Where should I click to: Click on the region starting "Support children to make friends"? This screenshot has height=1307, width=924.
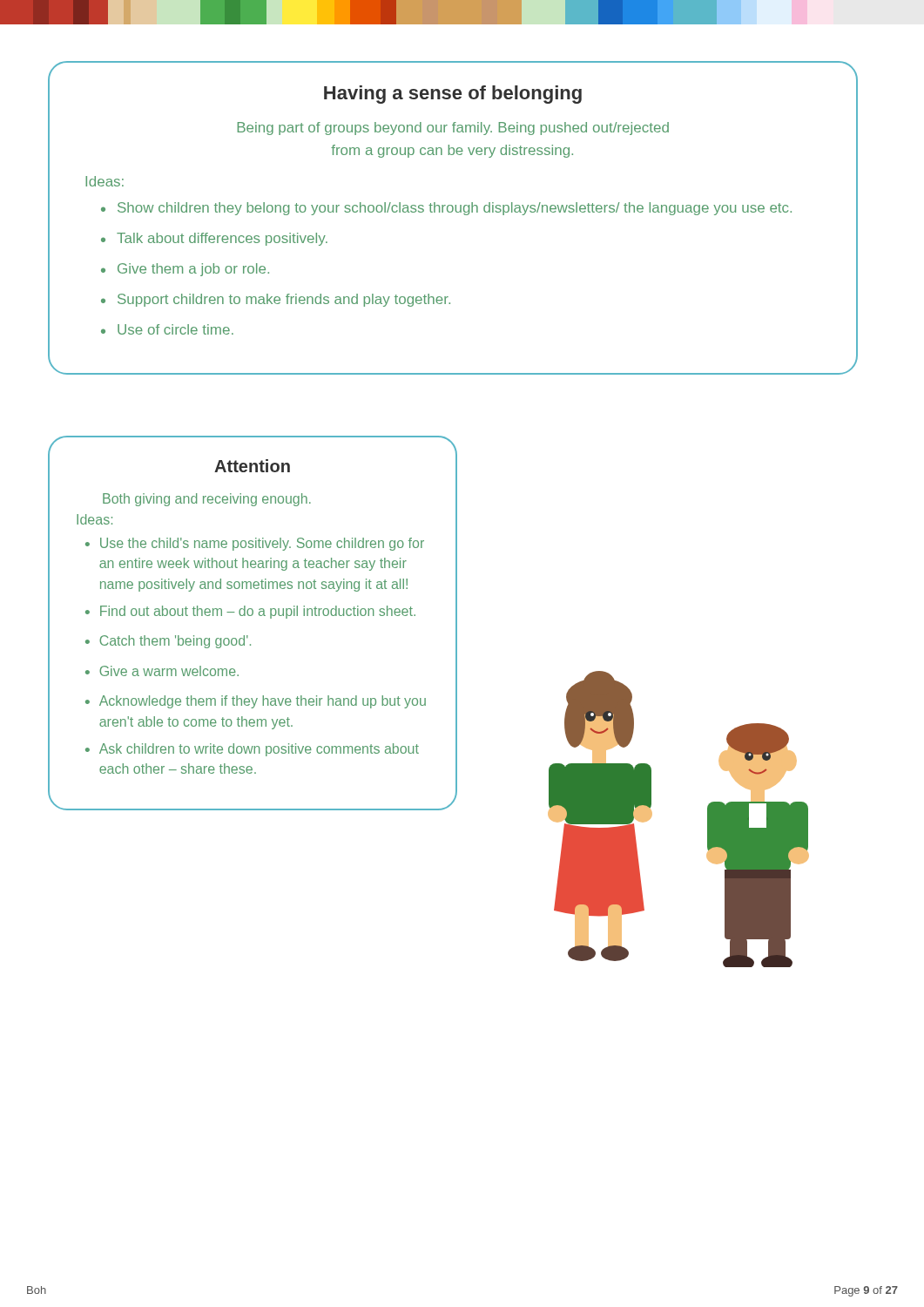pos(284,299)
